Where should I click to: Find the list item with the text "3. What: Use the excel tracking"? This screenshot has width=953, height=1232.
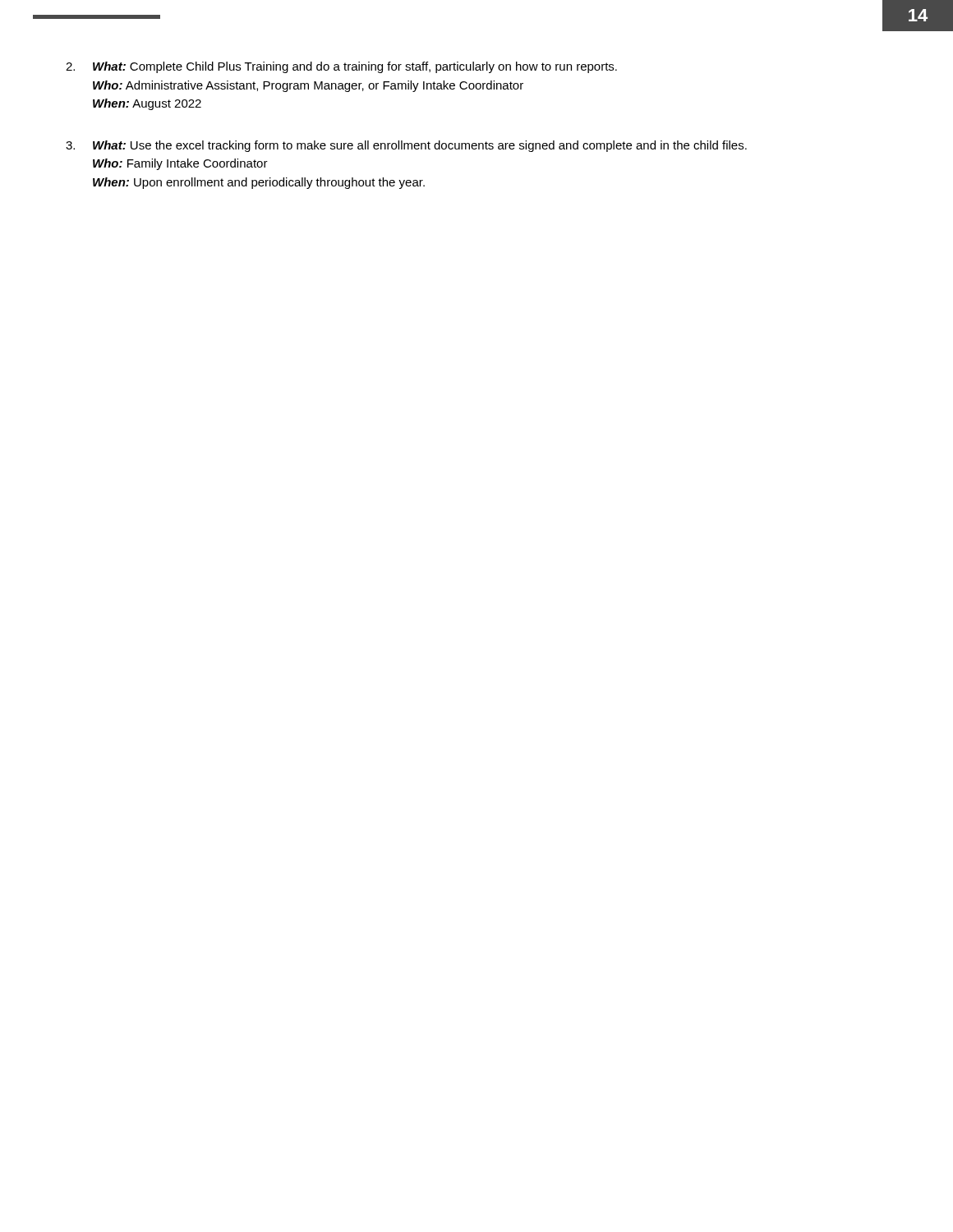click(406, 146)
